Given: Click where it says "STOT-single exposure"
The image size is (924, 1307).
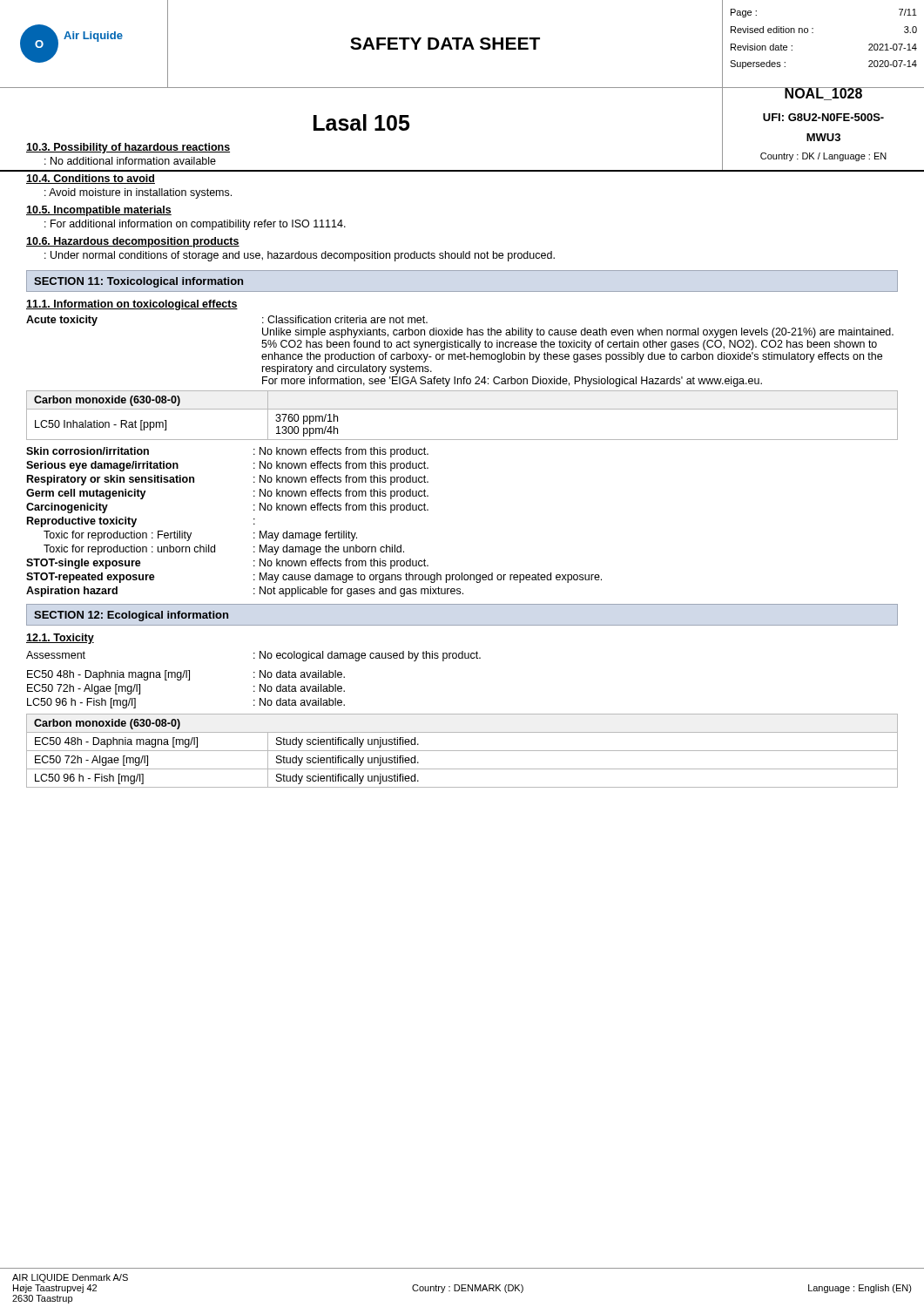Looking at the screenshot, I should pyautogui.click(x=84, y=563).
